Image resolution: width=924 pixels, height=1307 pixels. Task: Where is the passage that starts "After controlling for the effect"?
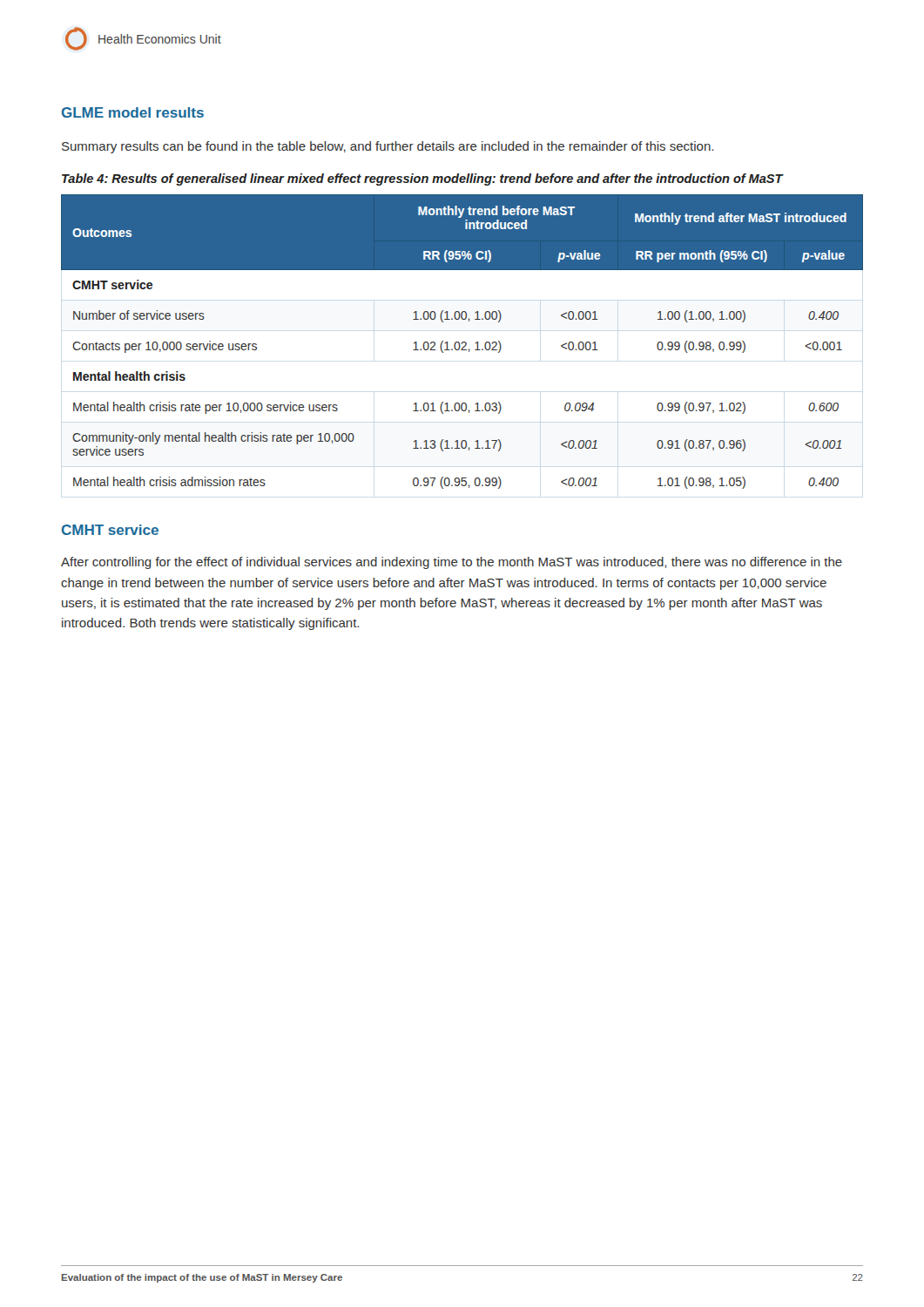[x=452, y=592]
